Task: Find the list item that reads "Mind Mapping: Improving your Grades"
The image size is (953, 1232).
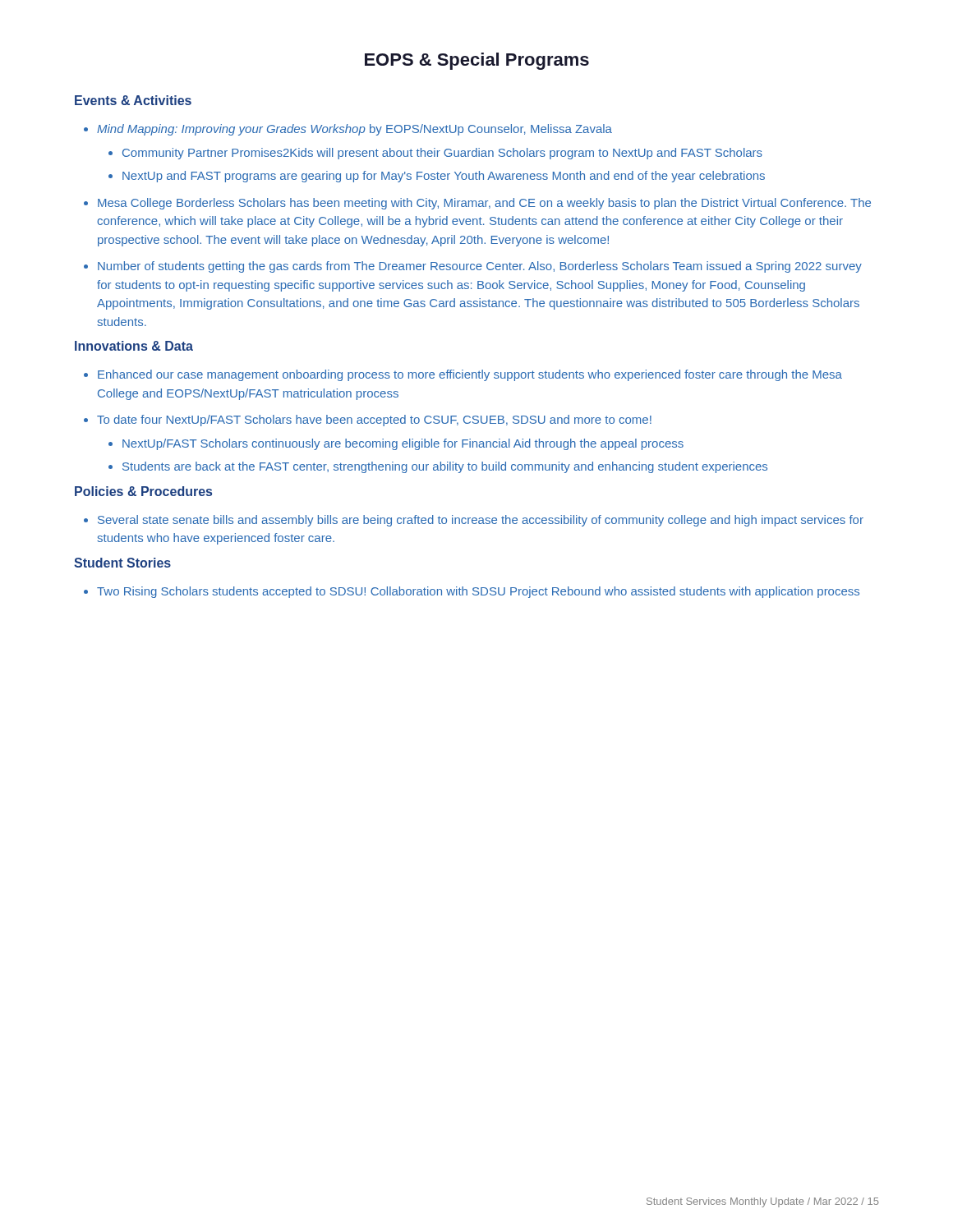Action: click(x=488, y=153)
